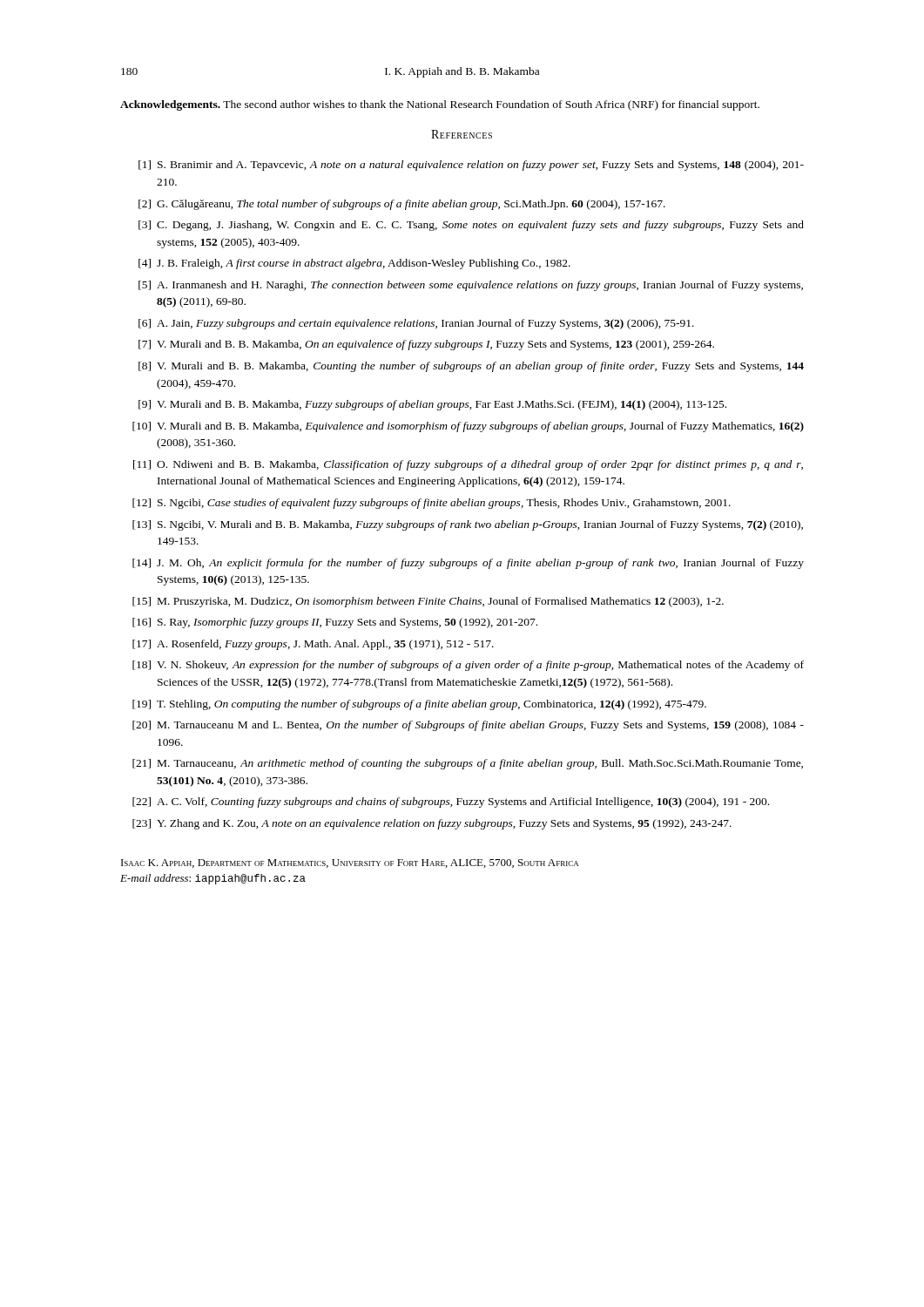Image resolution: width=924 pixels, height=1307 pixels.
Task: Find the element starting "[7] V. Murali and B. B."
Action: [x=462, y=344]
